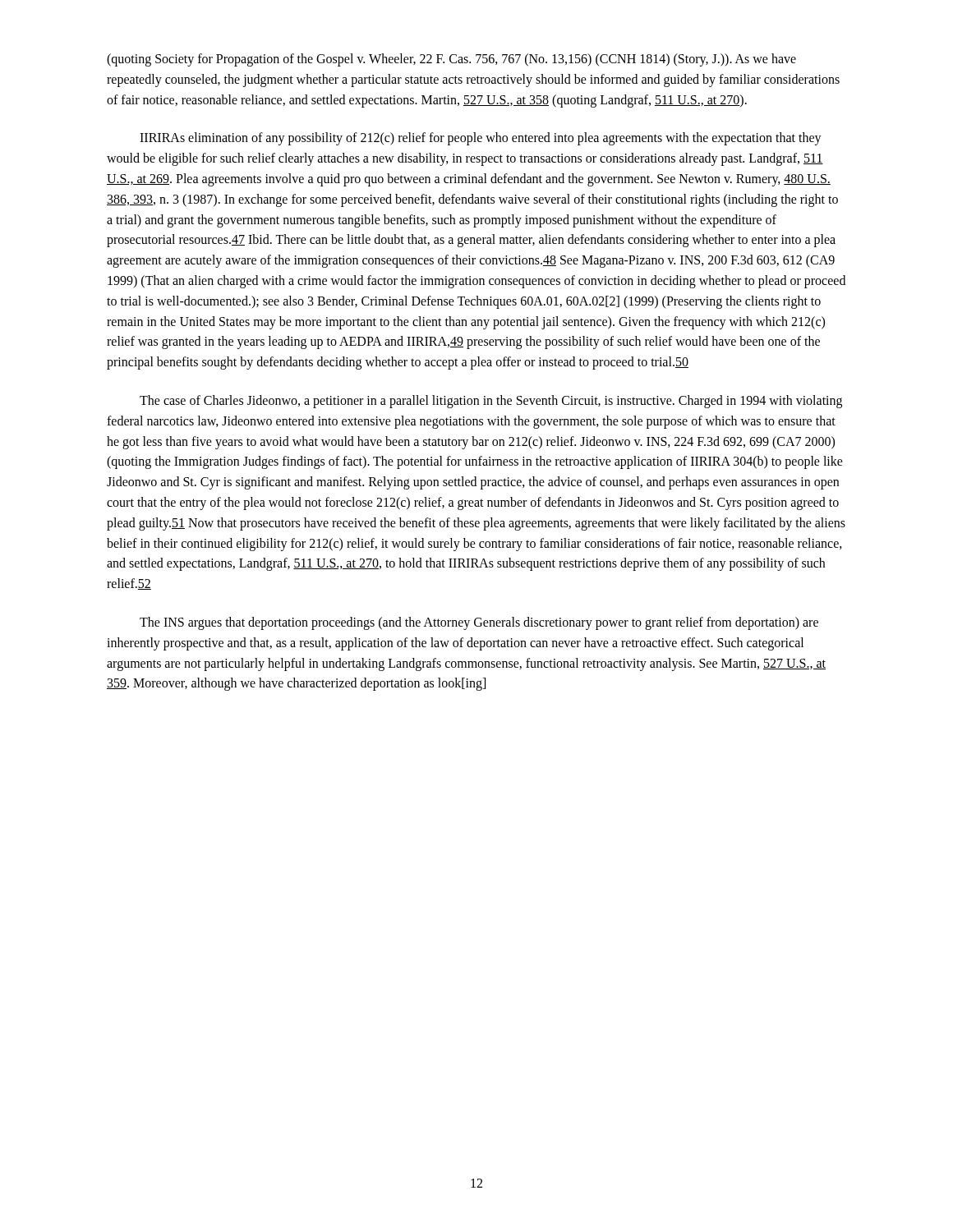Click the passage that begins "The case of Charles"

[476, 493]
